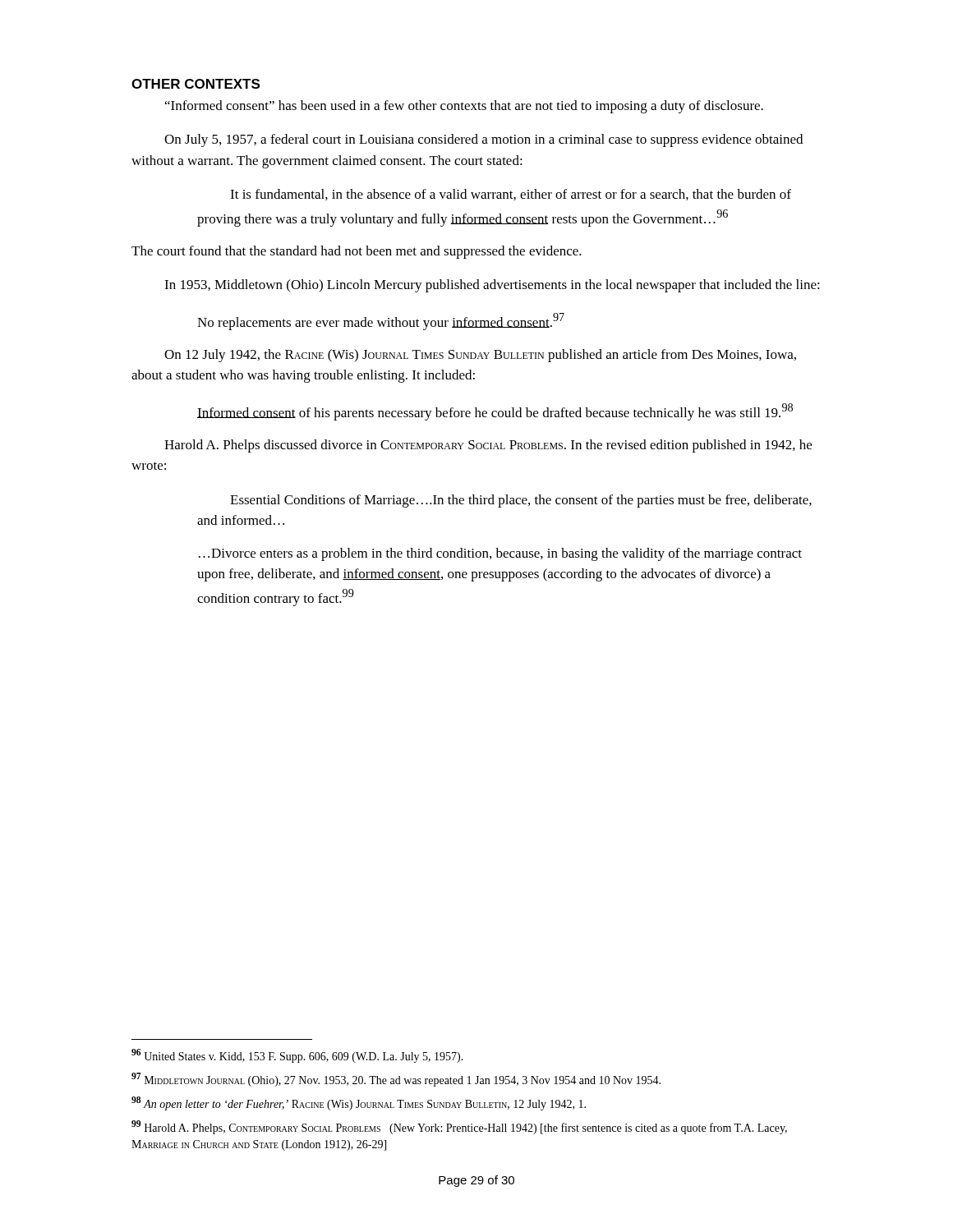This screenshot has width=953, height=1232.
Task: Click on the block starting "Essential Conditions of Marriage….In the"
Action: coord(505,510)
